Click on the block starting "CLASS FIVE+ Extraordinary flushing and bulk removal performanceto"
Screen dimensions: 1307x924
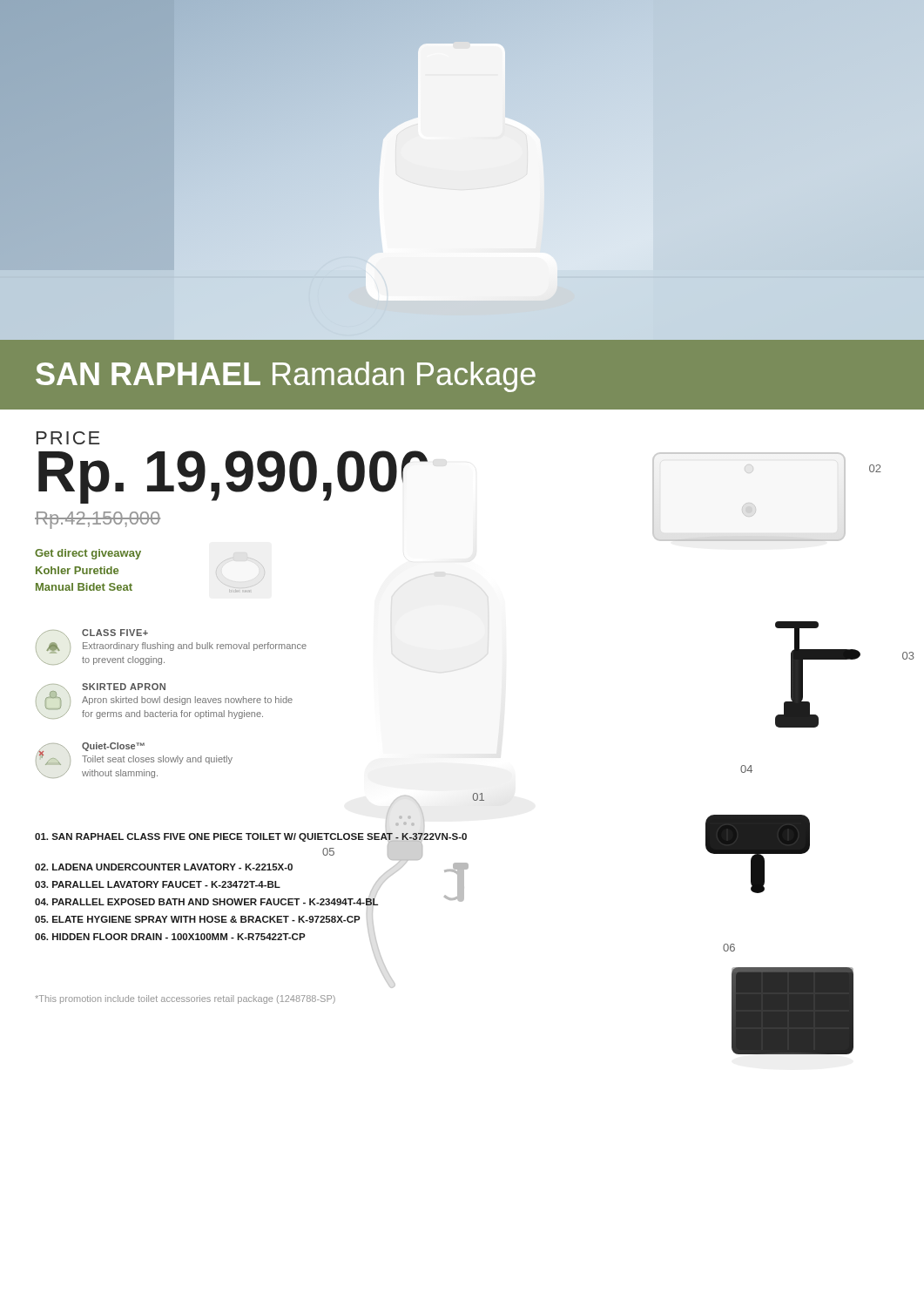click(x=171, y=647)
